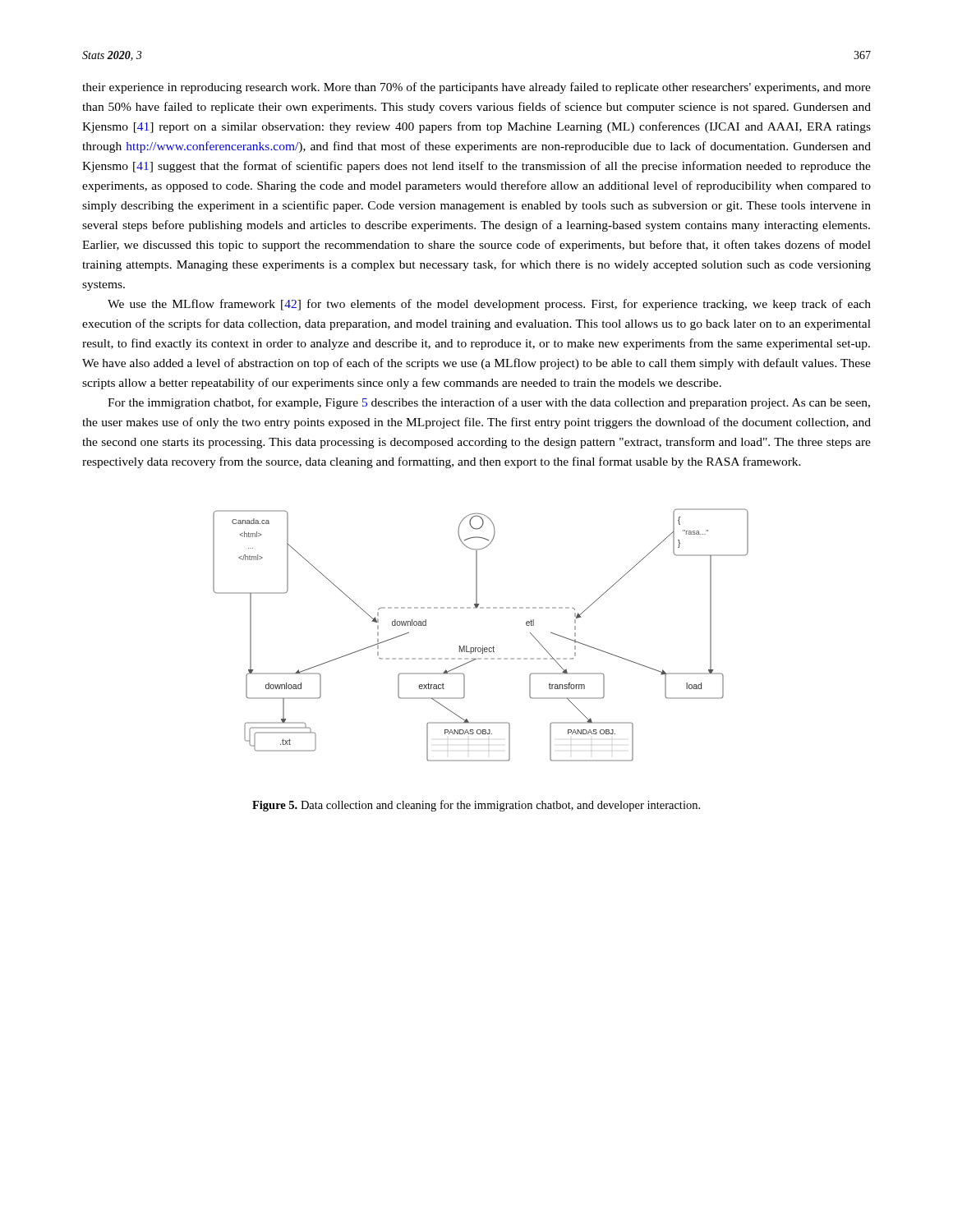The height and width of the screenshot is (1232, 953).
Task: Click on the block starting "their experience in reproducing research work."
Action: tap(476, 186)
